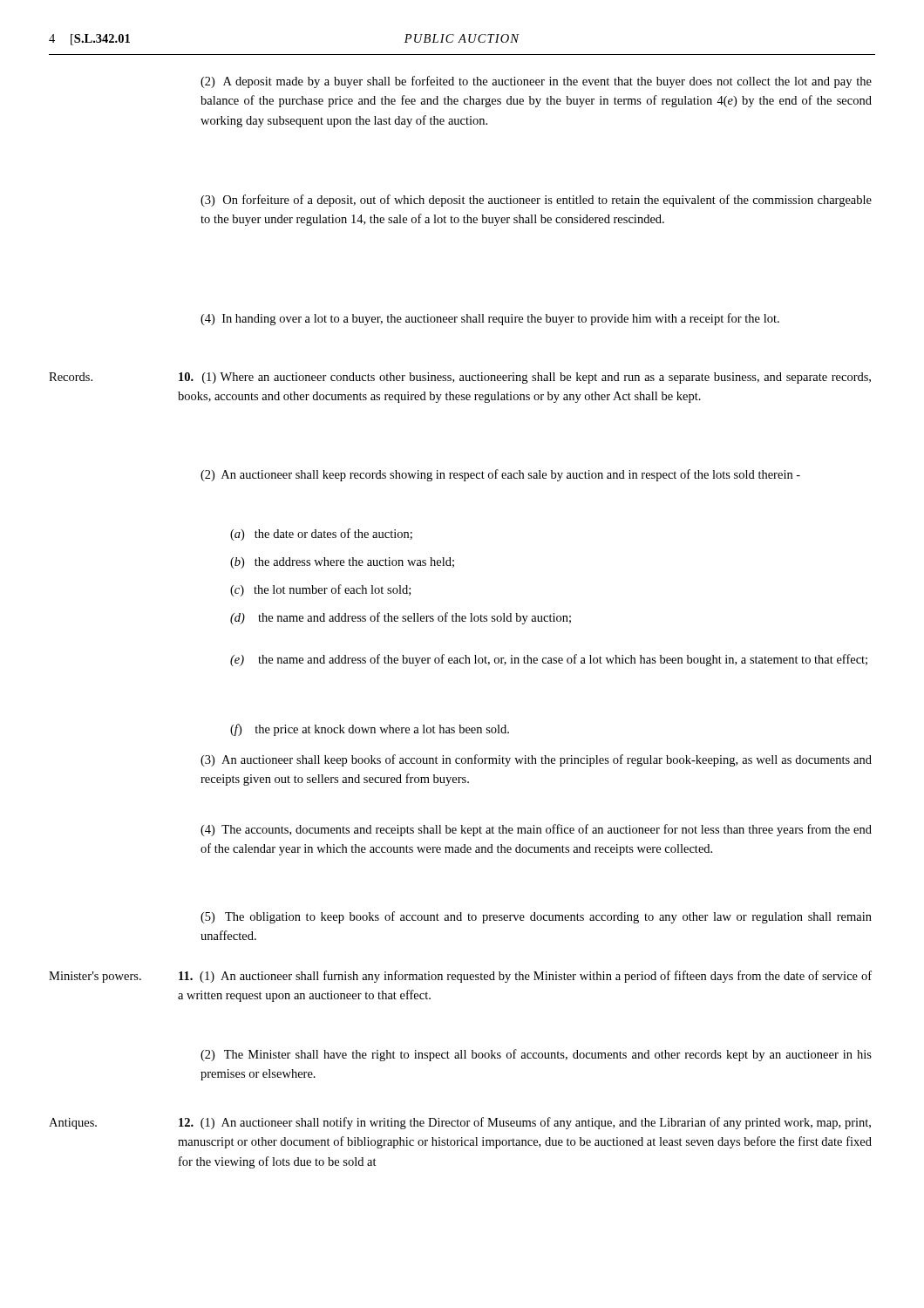Viewport: 924px width, 1308px height.
Task: Find the text block containing "(1) Where an auctioneer conducts other"
Action: [525, 387]
